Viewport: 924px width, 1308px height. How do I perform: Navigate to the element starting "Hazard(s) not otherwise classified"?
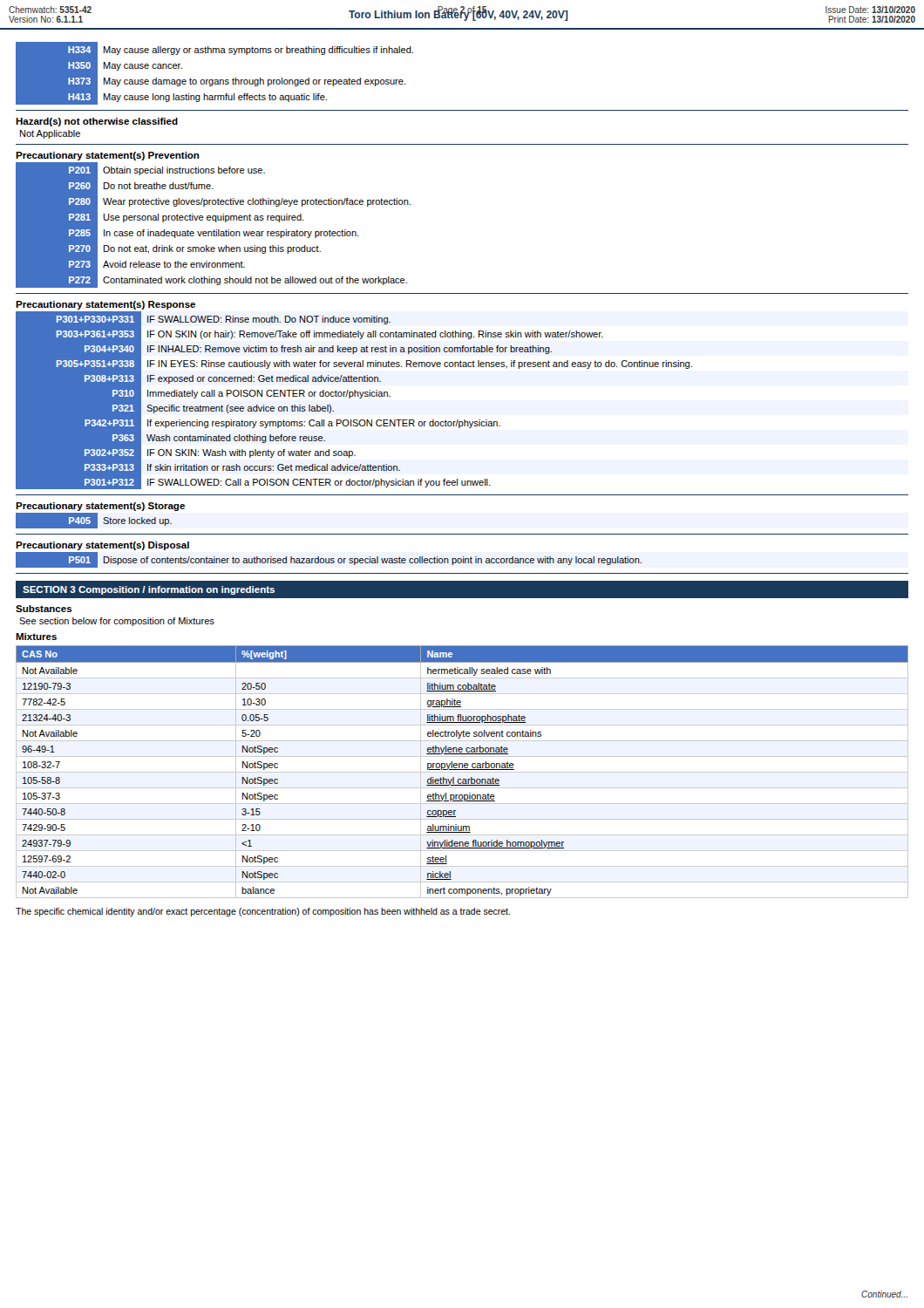coord(97,121)
